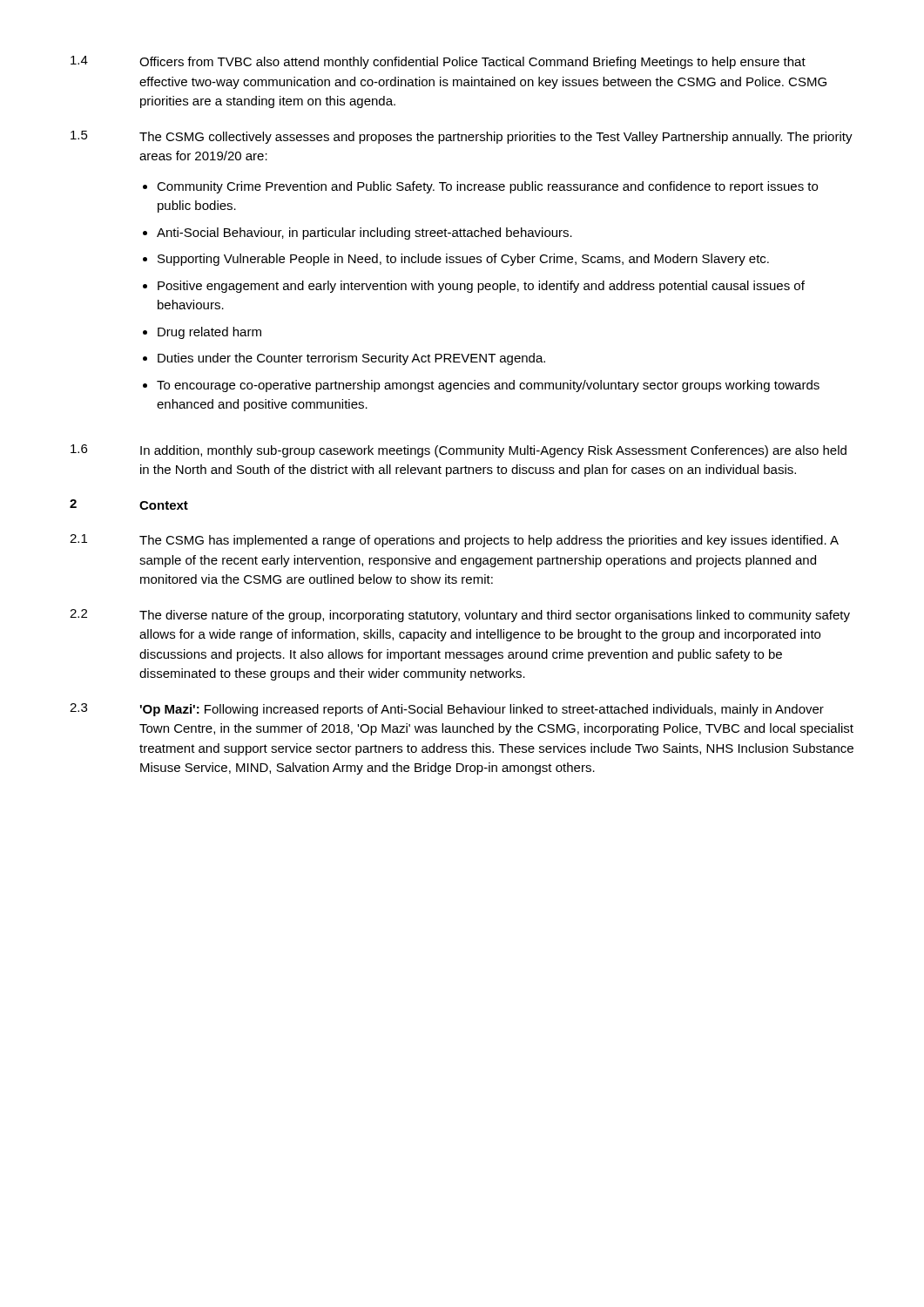The height and width of the screenshot is (1307, 924).
Task: Click on the list item that reads "2.1 The CSMG has implemented"
Action: [462, 560]
